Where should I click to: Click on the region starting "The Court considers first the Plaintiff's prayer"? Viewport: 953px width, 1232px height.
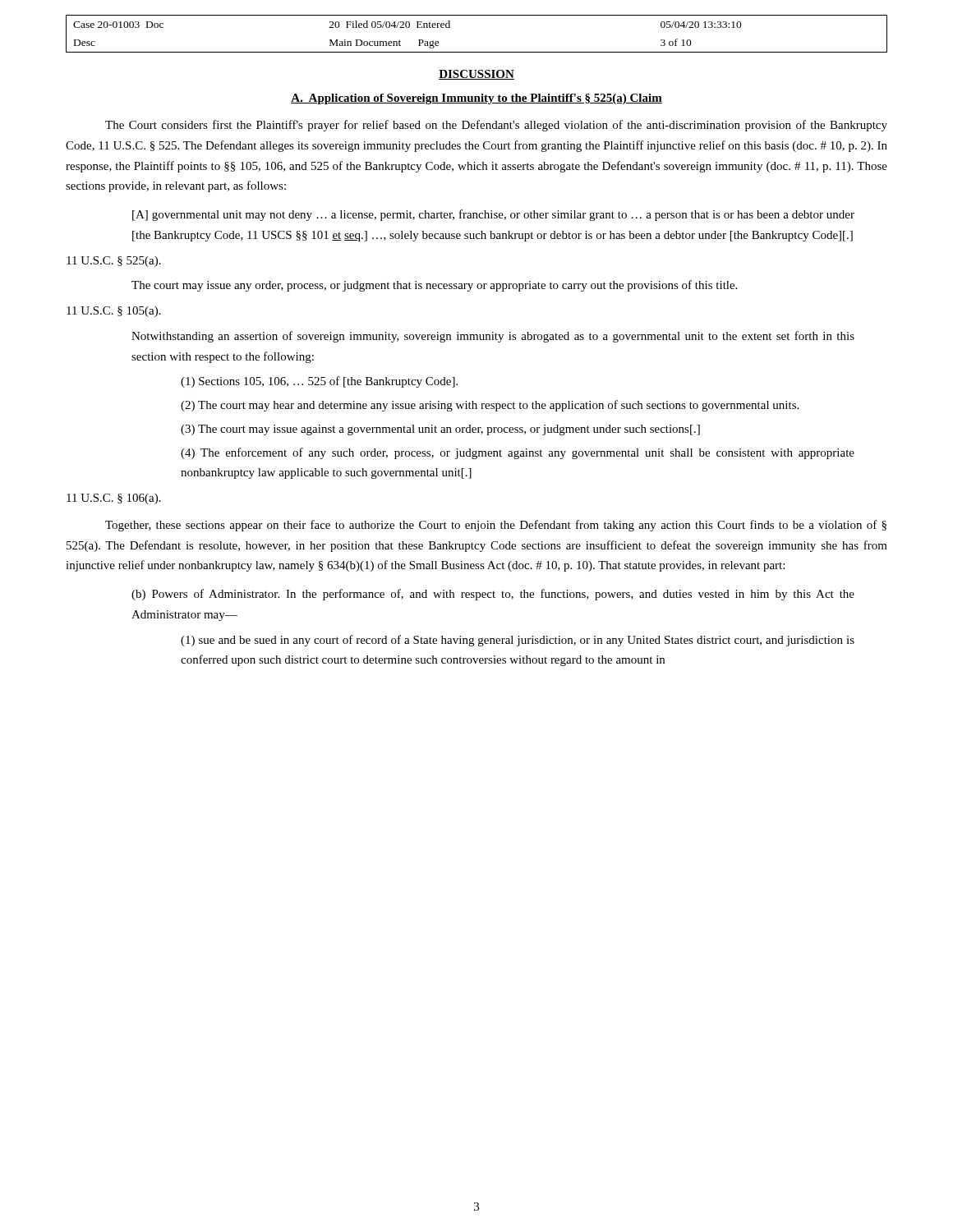pyautogui.click(x=476, y=155)
